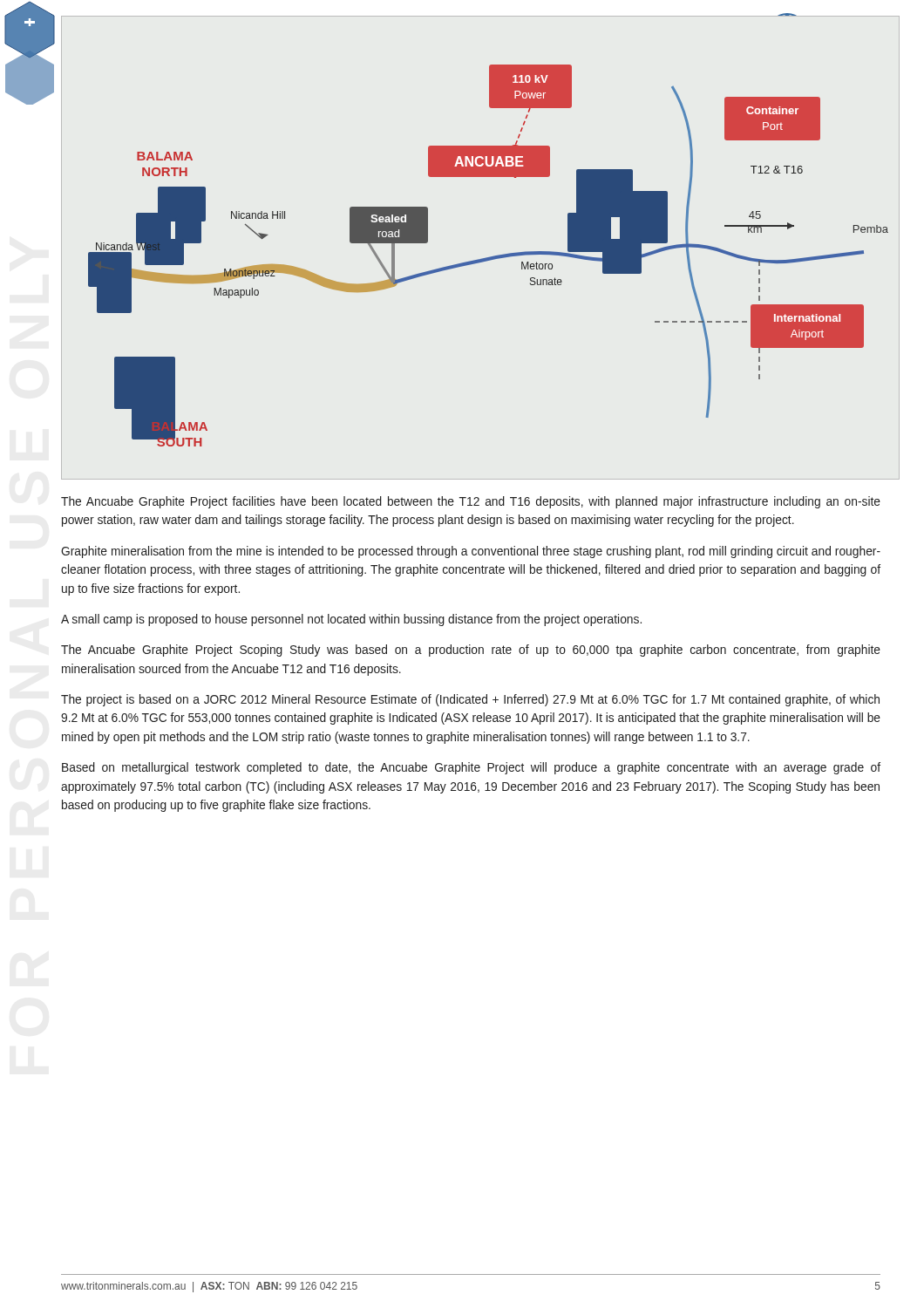Select the text block with the text "Graphite mineralisation from the mine is"

point(471,570)
